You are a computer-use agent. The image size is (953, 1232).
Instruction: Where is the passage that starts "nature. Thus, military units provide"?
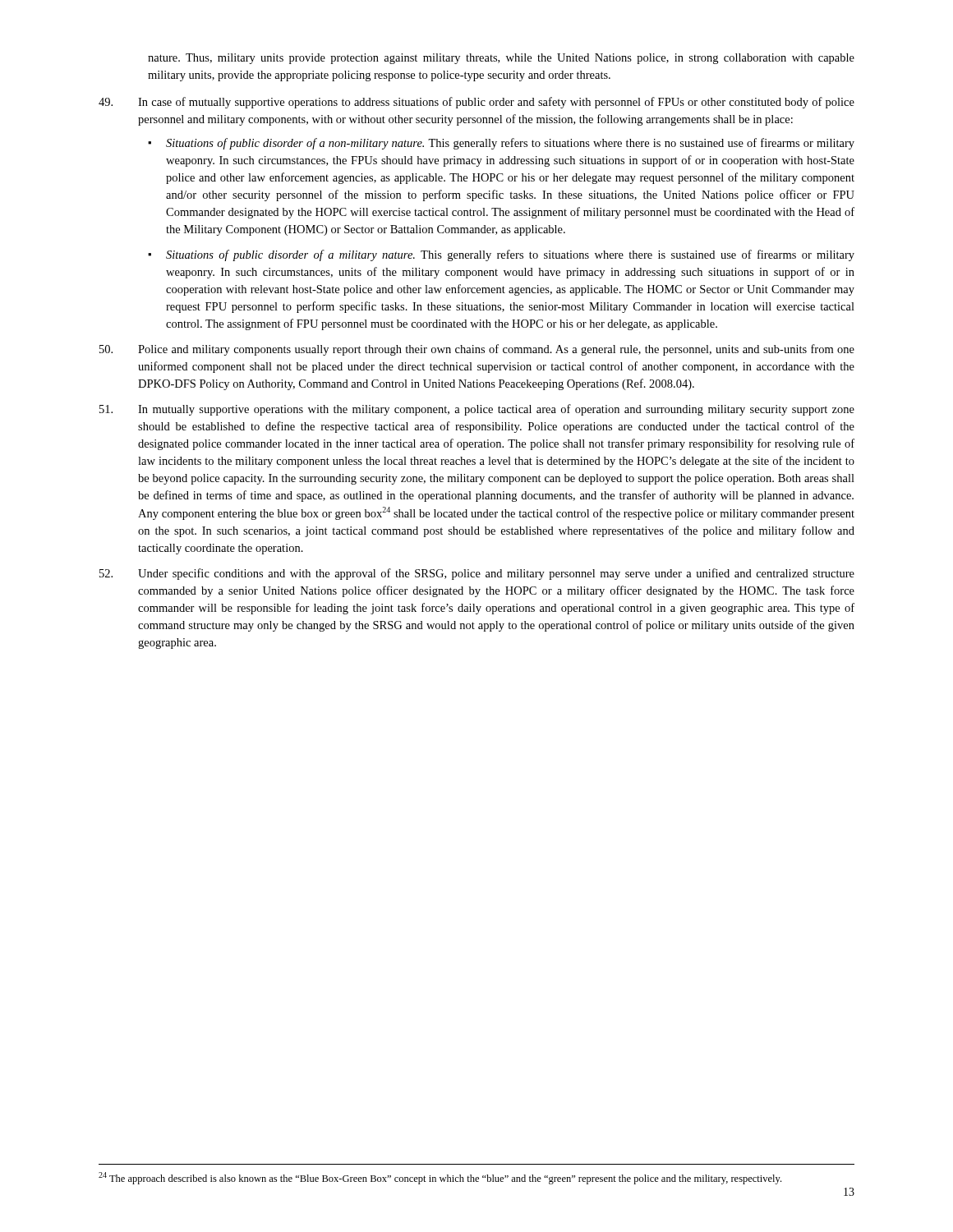(x=501, y=66)
